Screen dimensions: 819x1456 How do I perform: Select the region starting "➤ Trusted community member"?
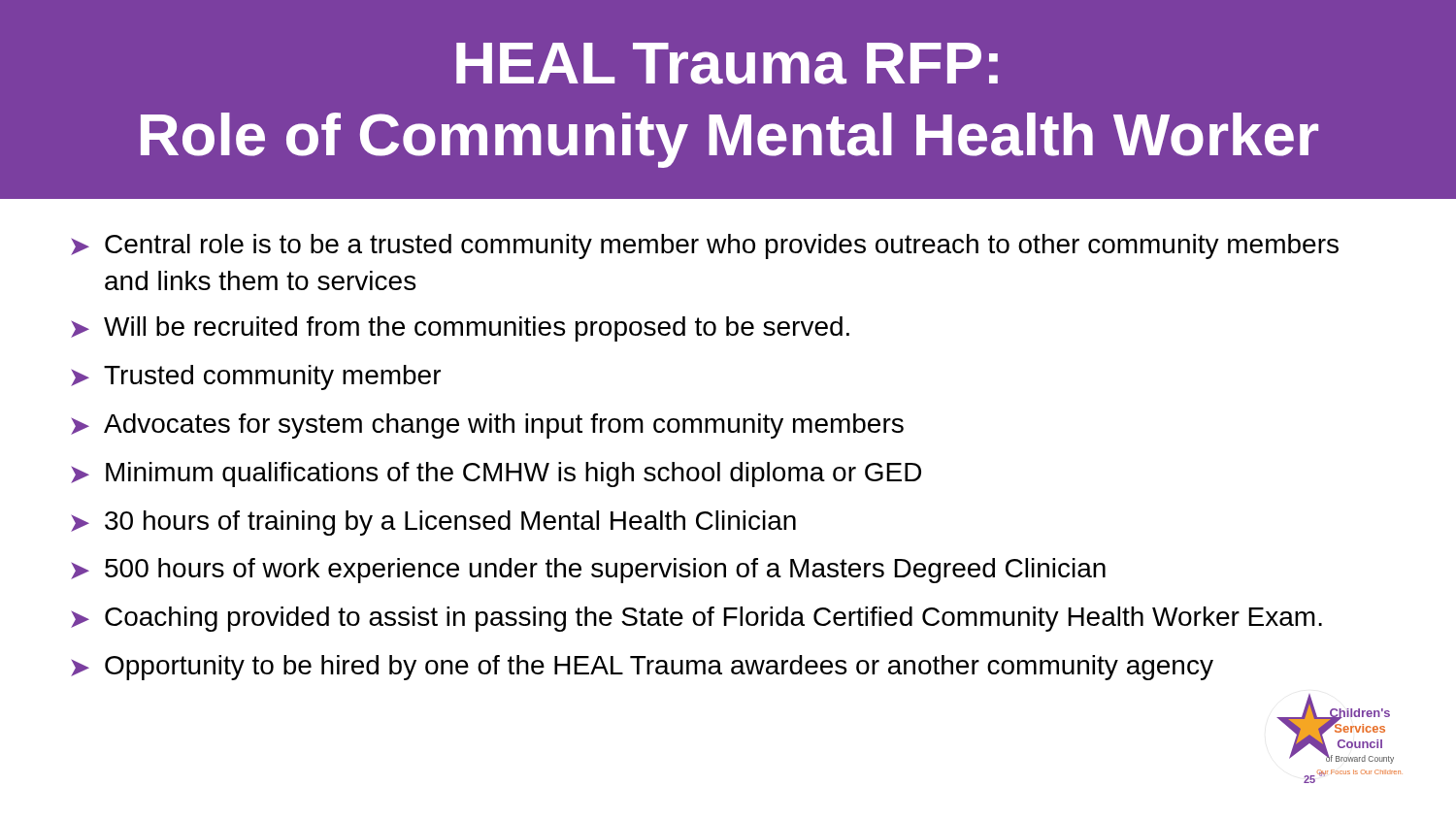click(255, 377)
